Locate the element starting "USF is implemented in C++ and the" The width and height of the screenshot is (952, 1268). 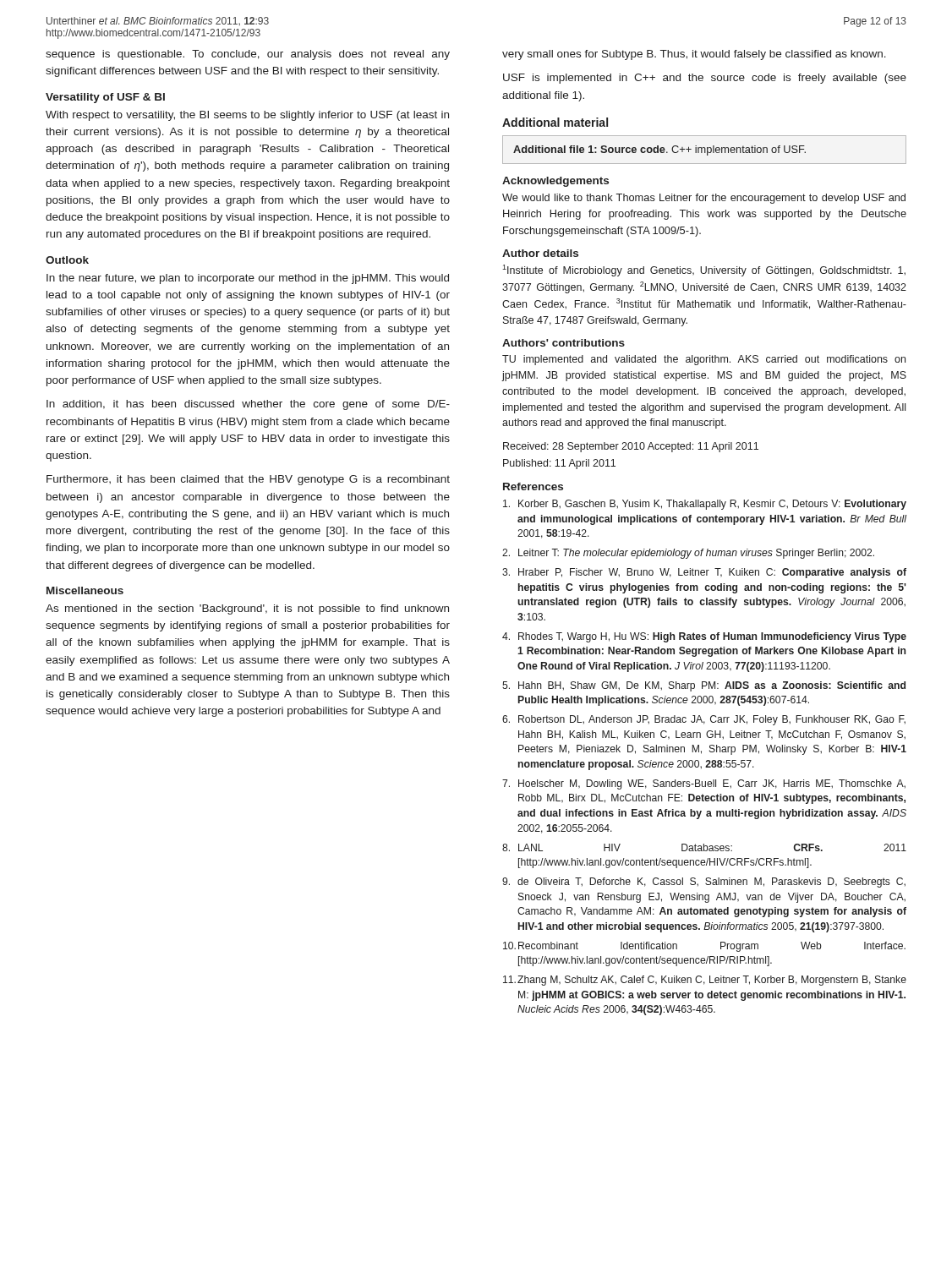[x=704, y=86]
